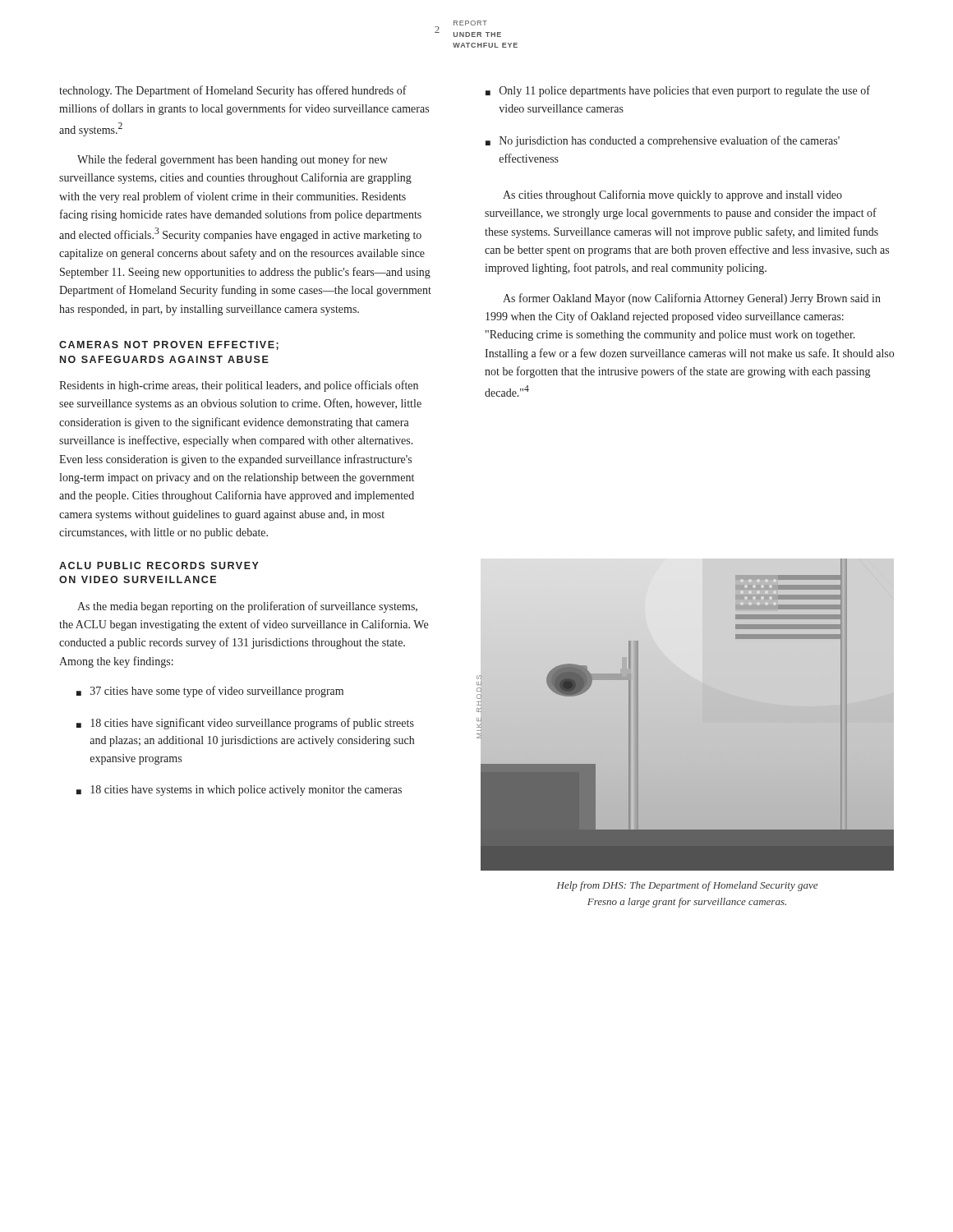Image resolution: width=953 pixels, height=1232 pixels.
Task: Find the block on this page that starts "As cities throughout California move quickly to approve"
Action: [x=690, y=232]
